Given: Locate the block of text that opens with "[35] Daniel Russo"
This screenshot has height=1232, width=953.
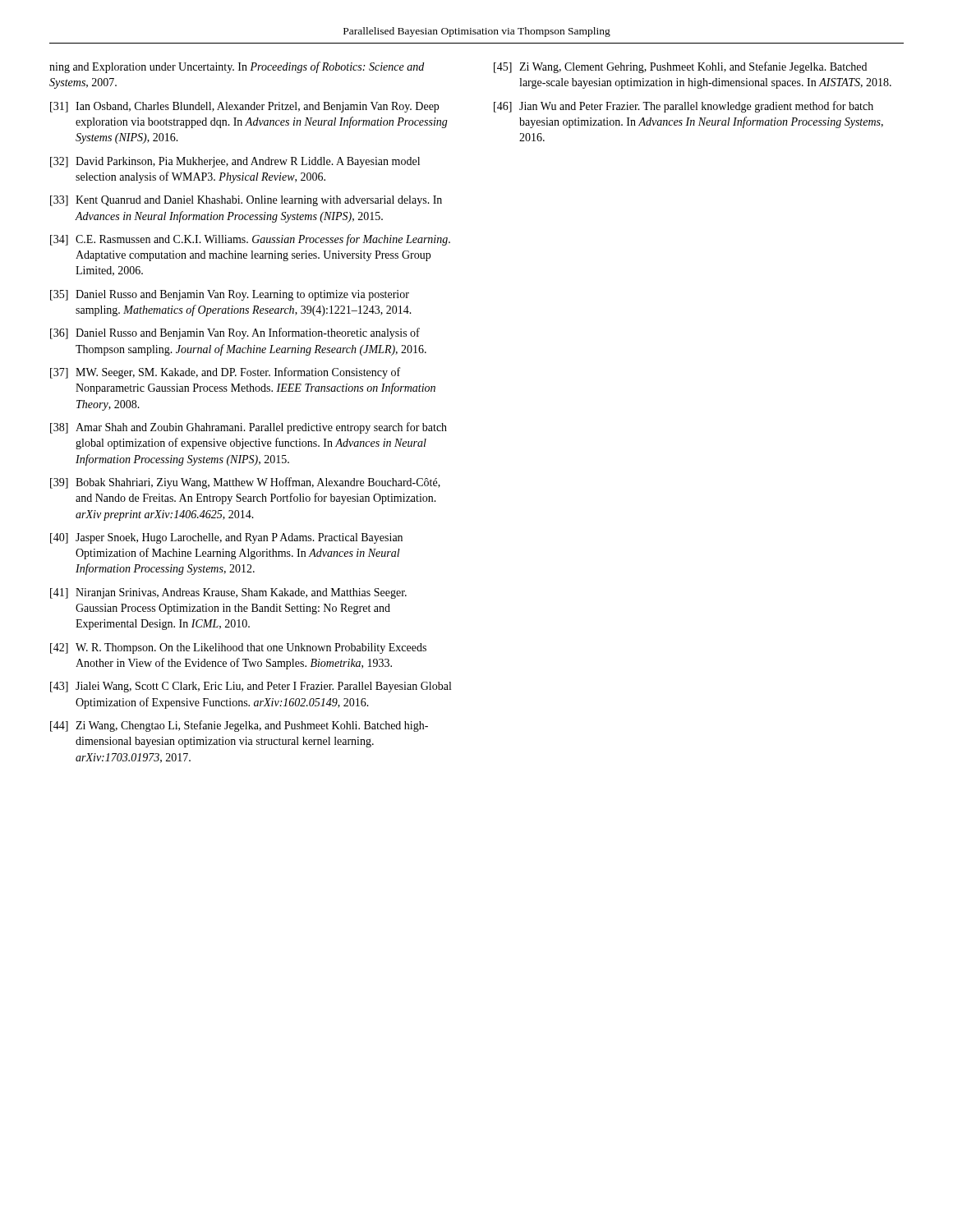Looking at the screenshot, I should tap(251, 302).
